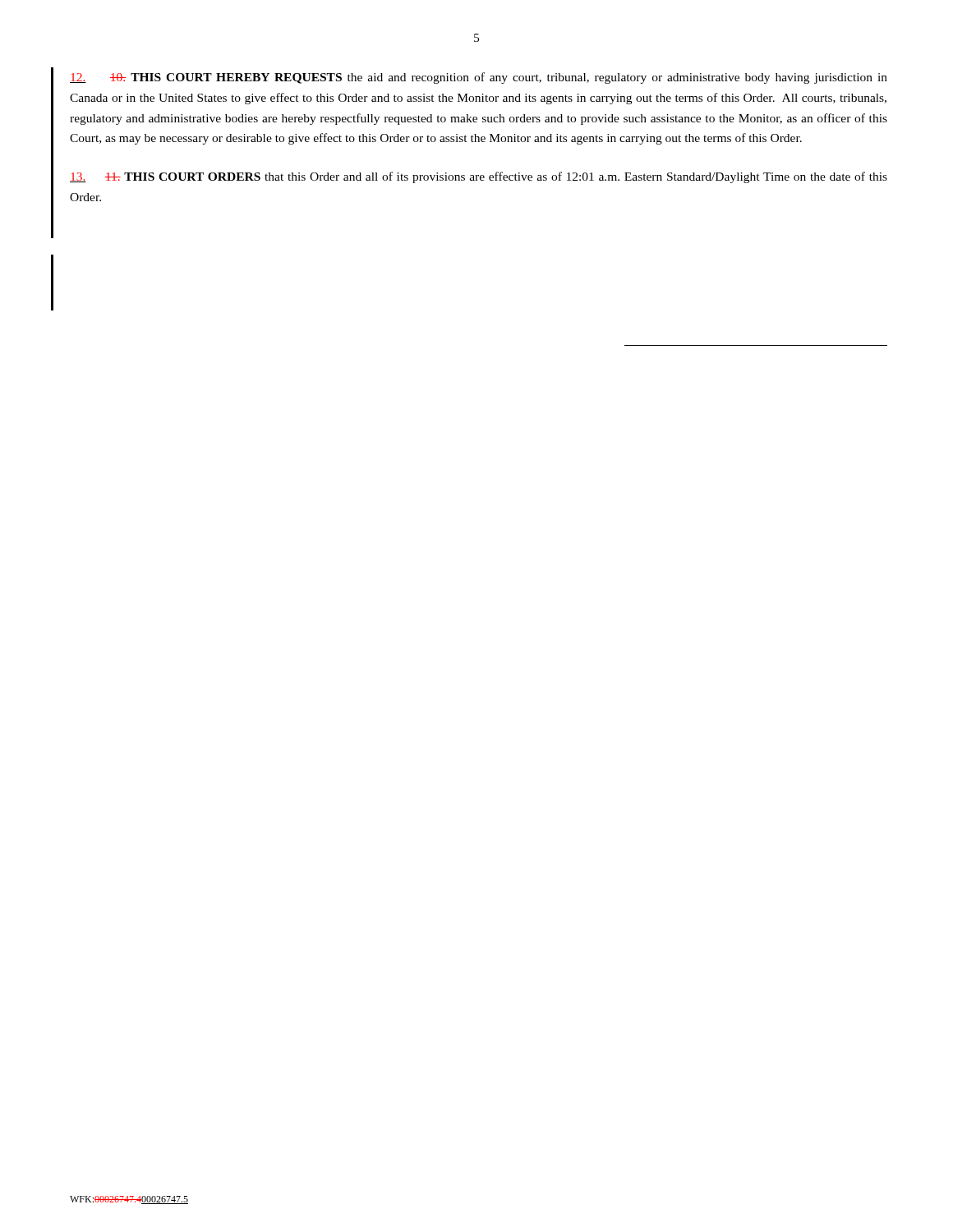Locate the text block starting "10. THIS COURT HEREBY"
Screen dimensions: 1232x953
pos(479,107)
